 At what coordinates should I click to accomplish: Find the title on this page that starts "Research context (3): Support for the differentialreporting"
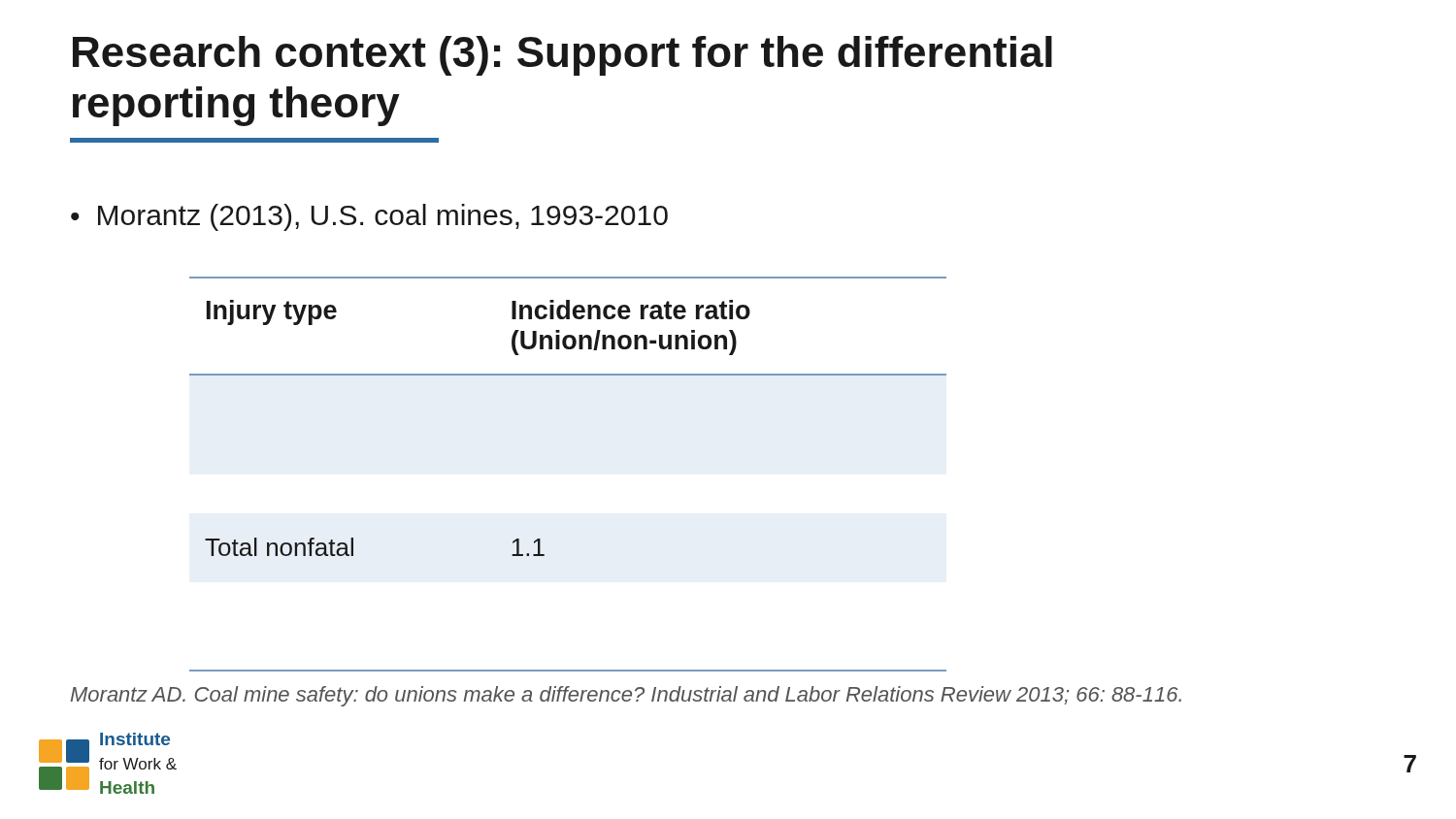tap(604, 85)
